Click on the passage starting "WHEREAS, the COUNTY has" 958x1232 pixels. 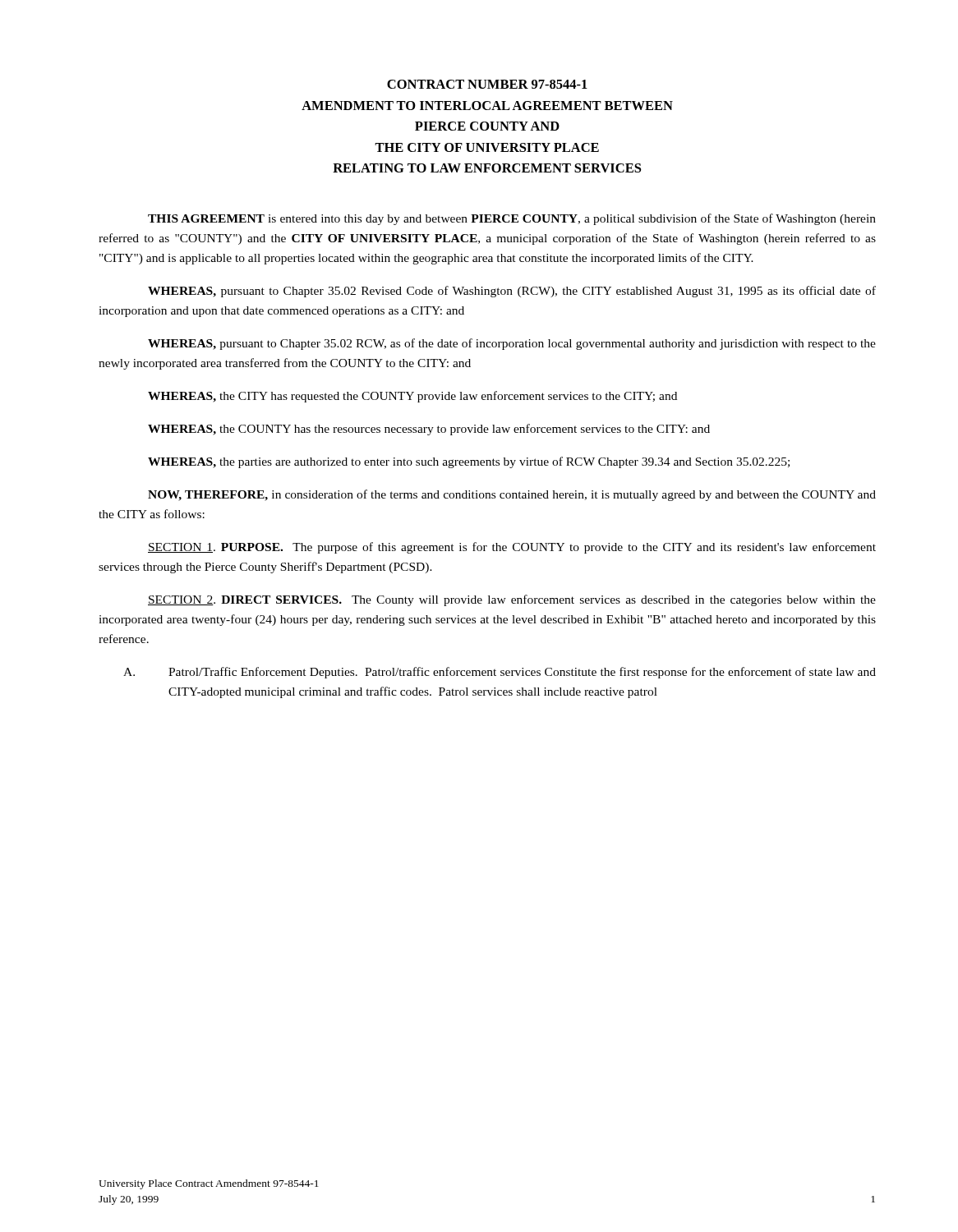point(429,428)
